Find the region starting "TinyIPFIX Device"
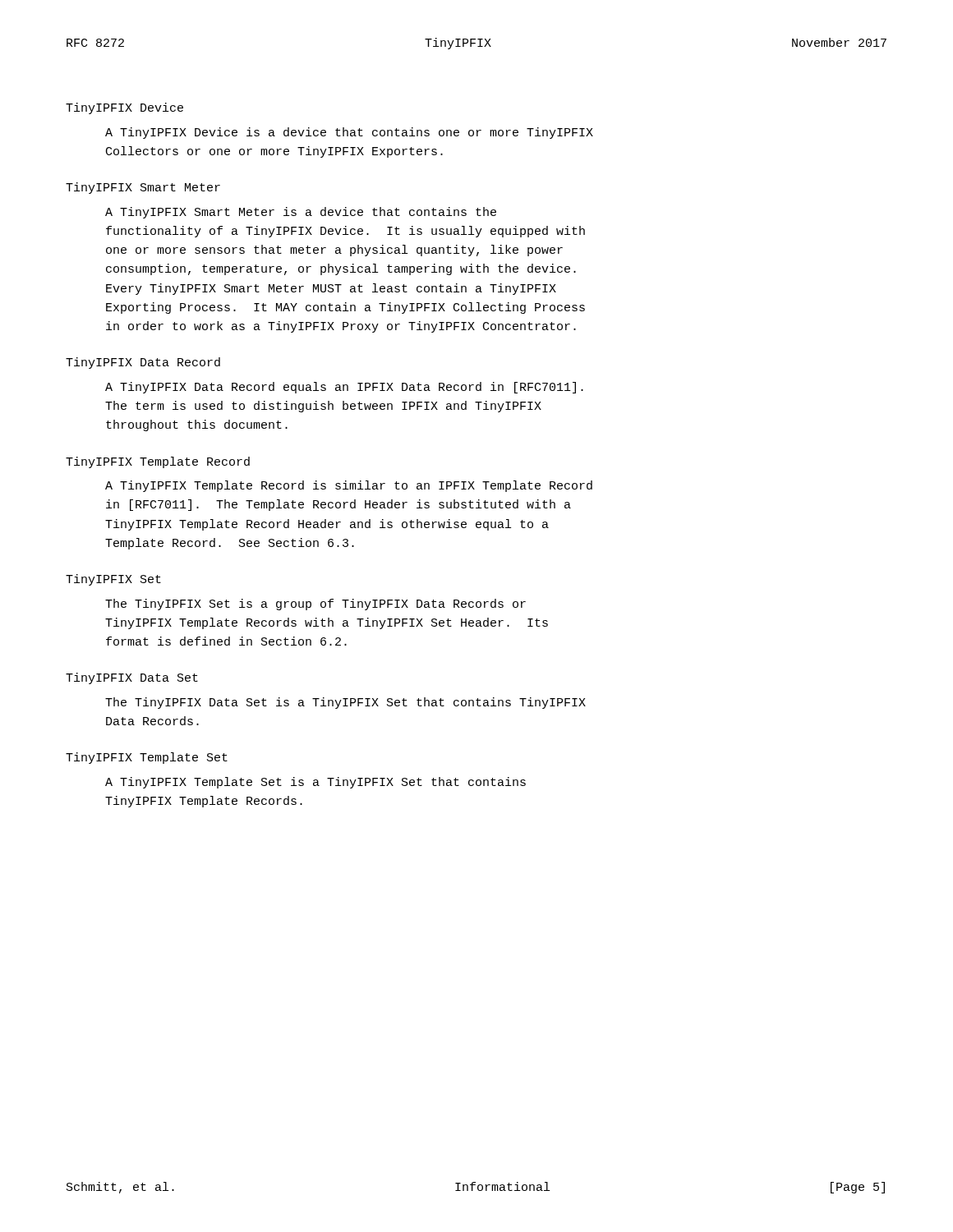This screenshot has width=953, height=1232. tap(125, 109)
